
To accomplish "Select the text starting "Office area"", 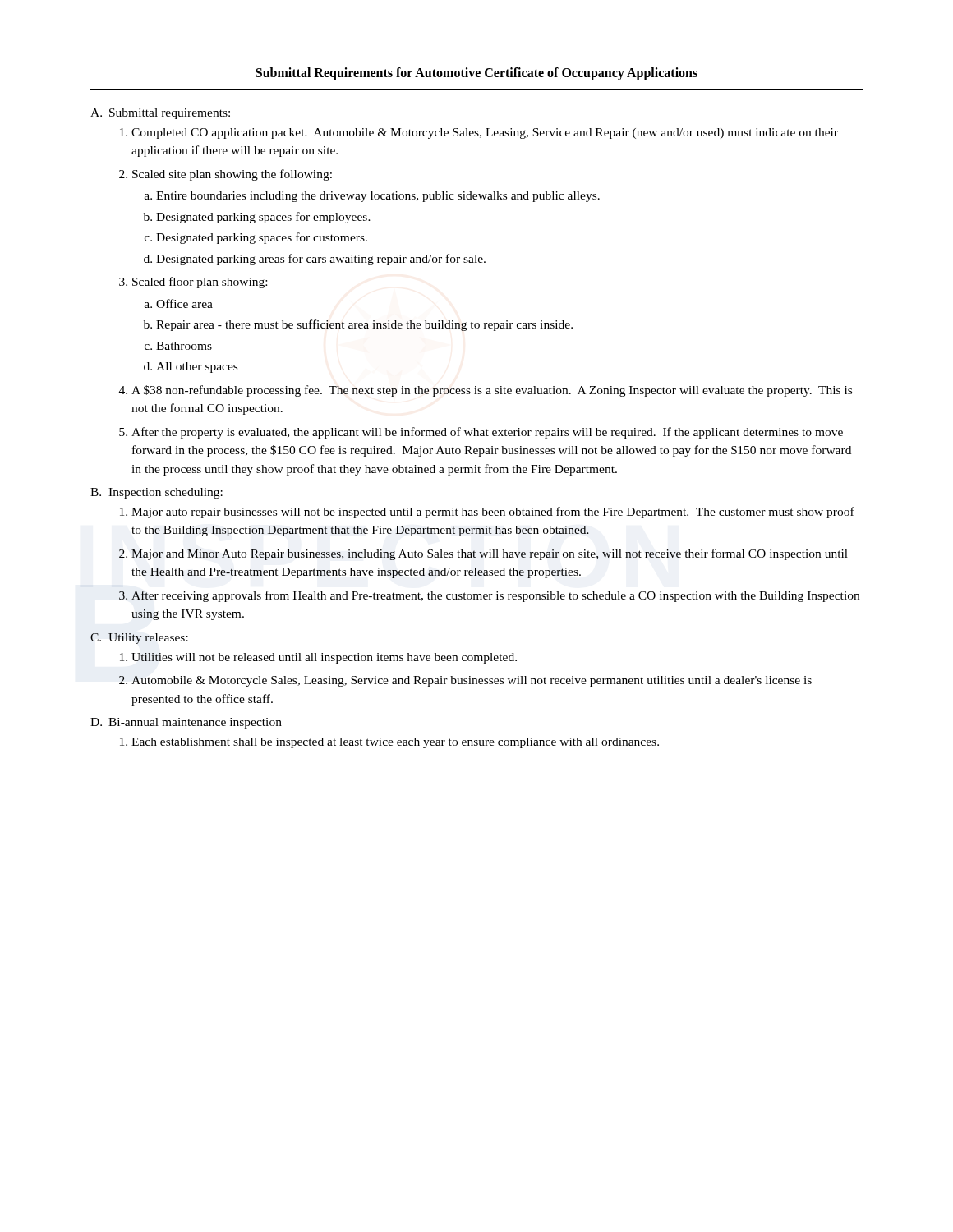I will coord(184,303).
